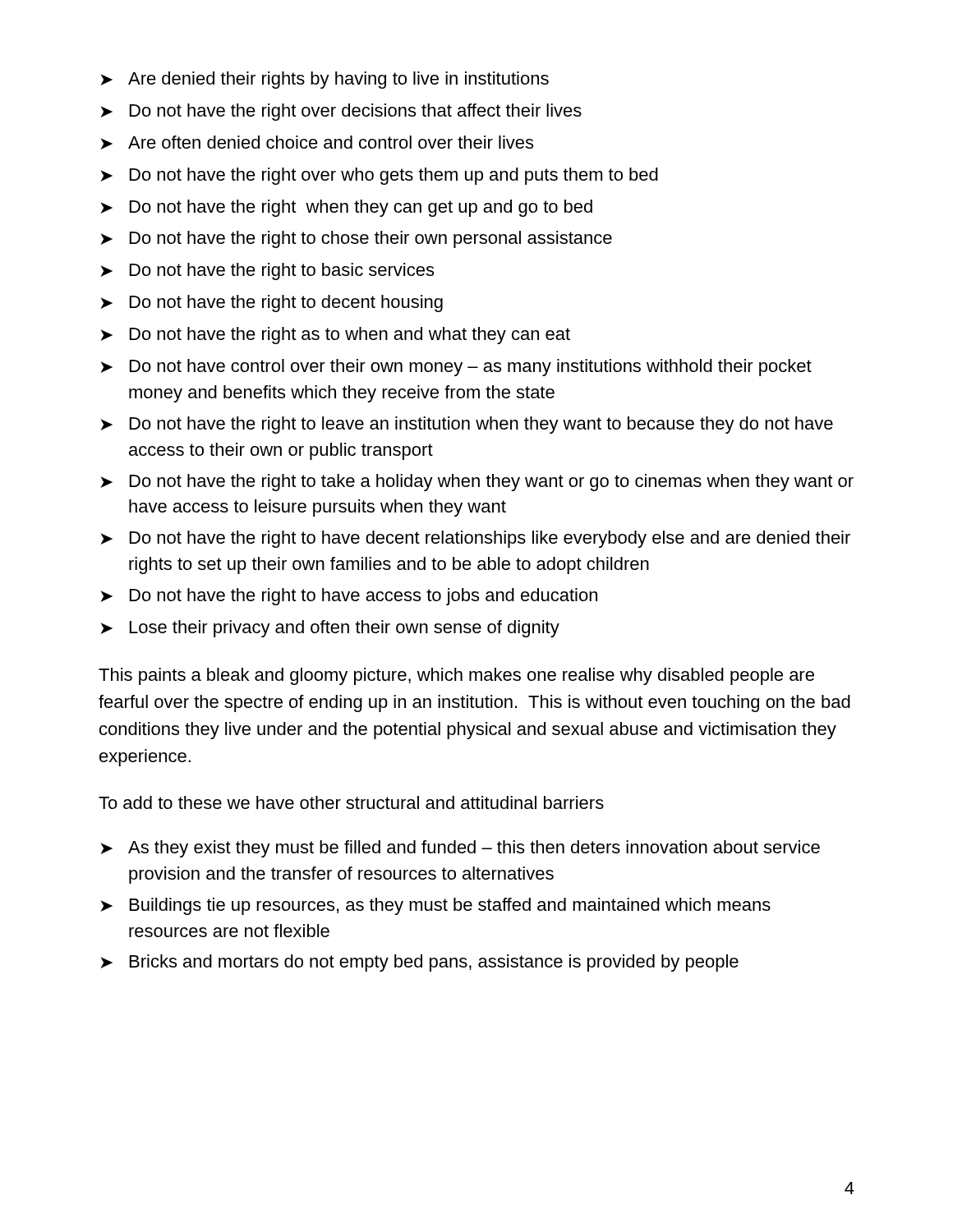
Task: Click the passage that begins "➤ Do not have the right to leave"
Action: click(x=476, y=437)
